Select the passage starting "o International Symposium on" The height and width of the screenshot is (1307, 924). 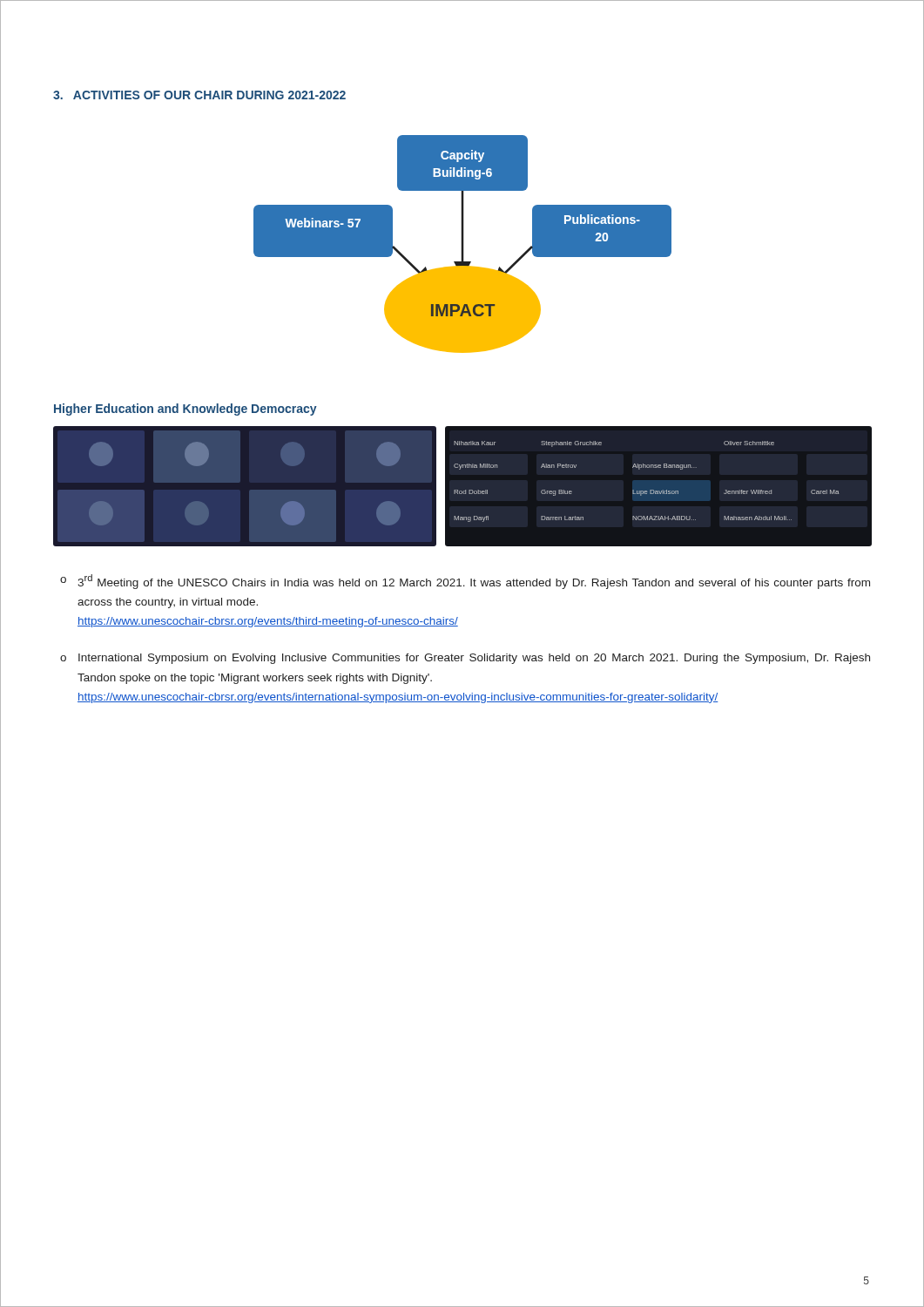[x=465, y=659]
